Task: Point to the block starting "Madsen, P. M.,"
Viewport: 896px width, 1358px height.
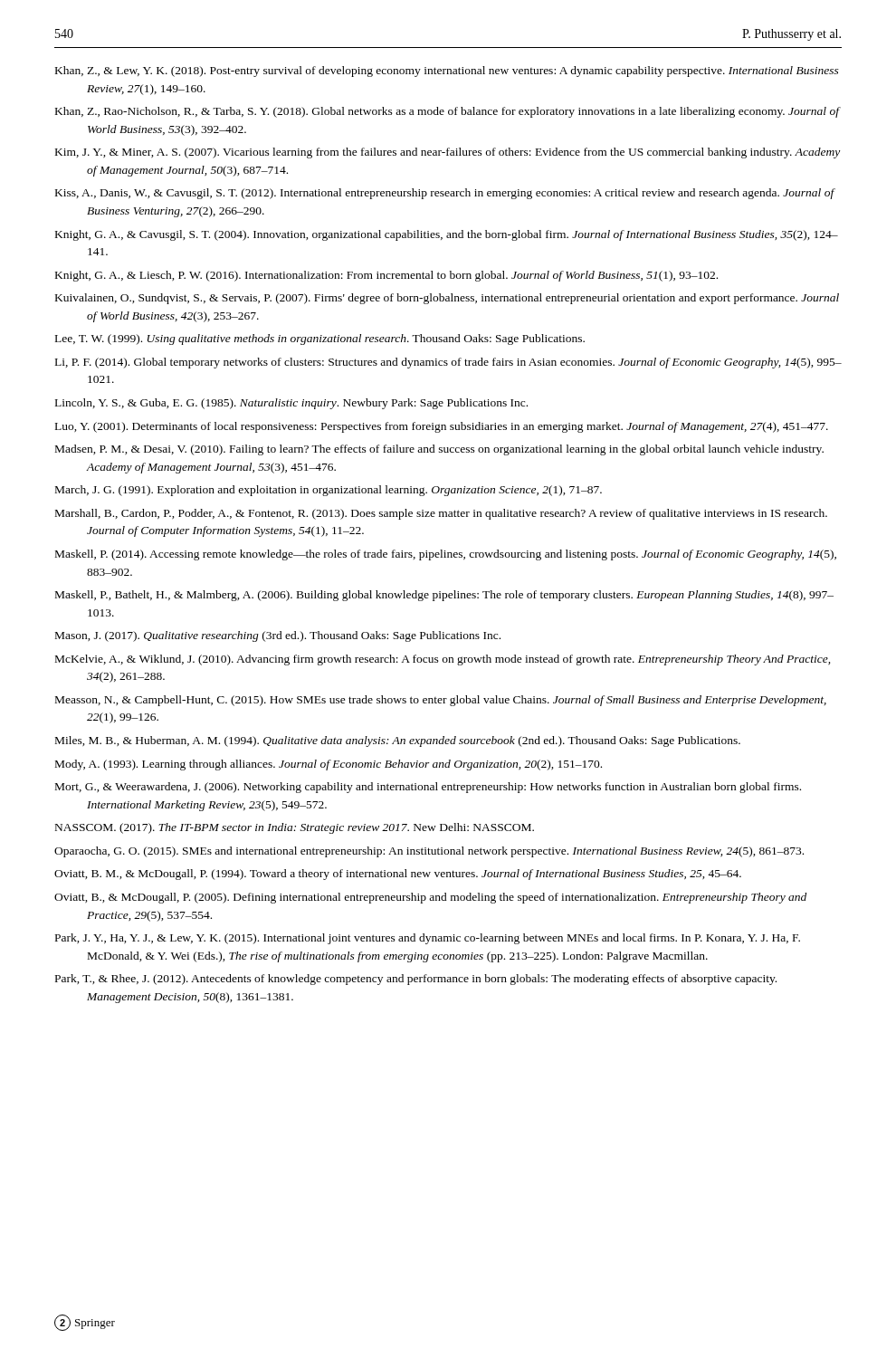Action: (439, 458)
